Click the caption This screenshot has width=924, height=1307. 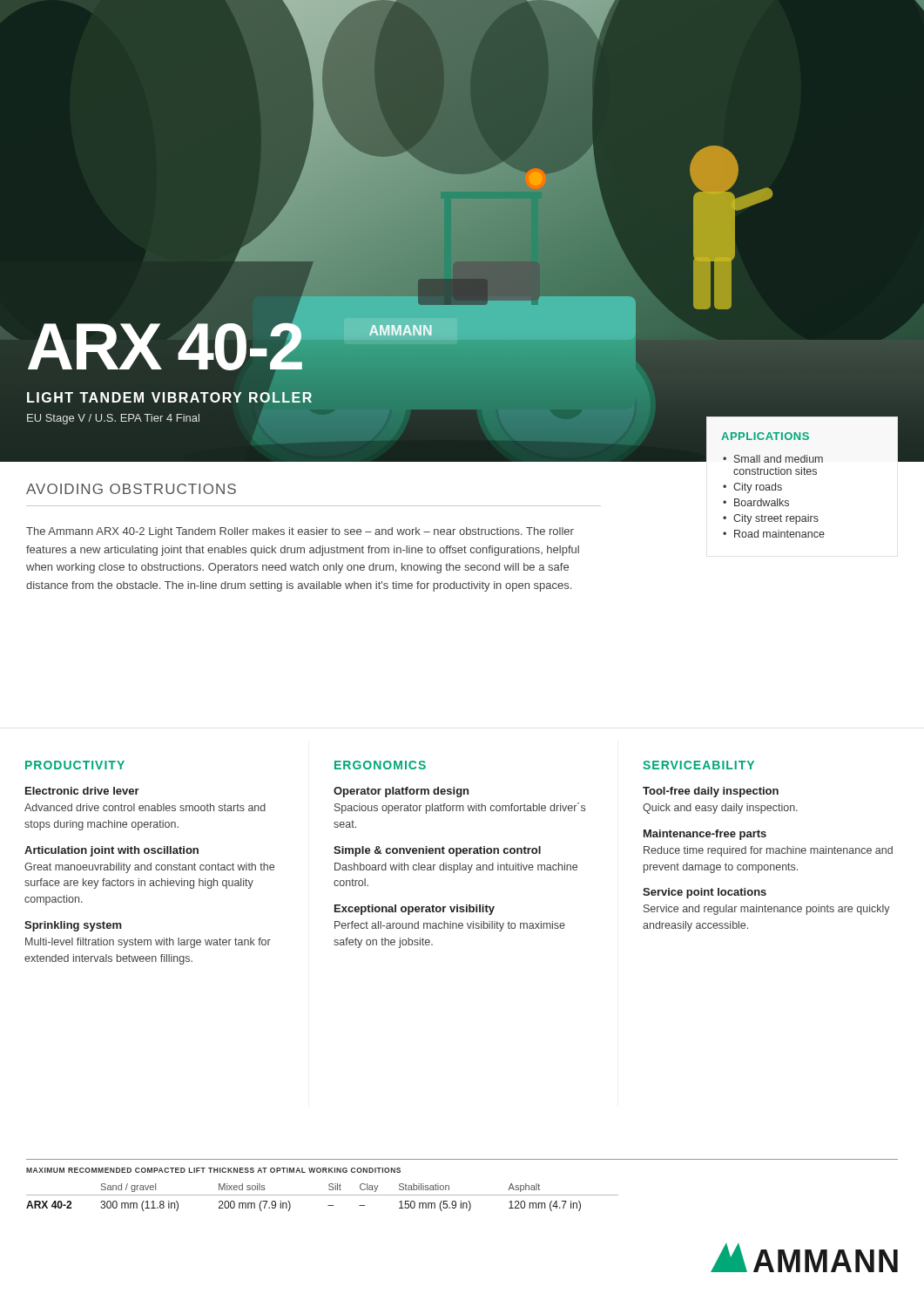point(214,1170)
